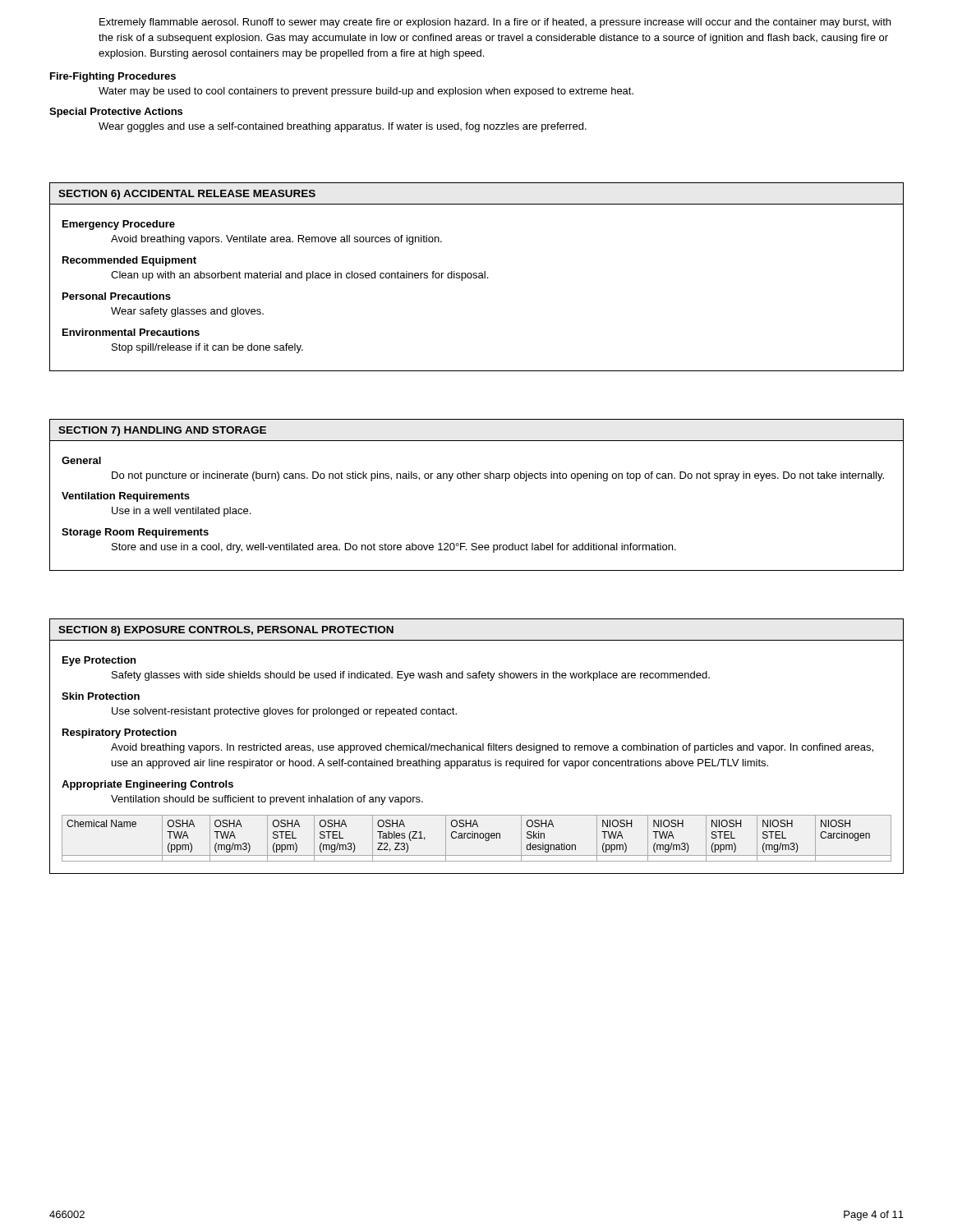Where is the passage that starts "Clean up with an absorbent"?

coord(300,275)
